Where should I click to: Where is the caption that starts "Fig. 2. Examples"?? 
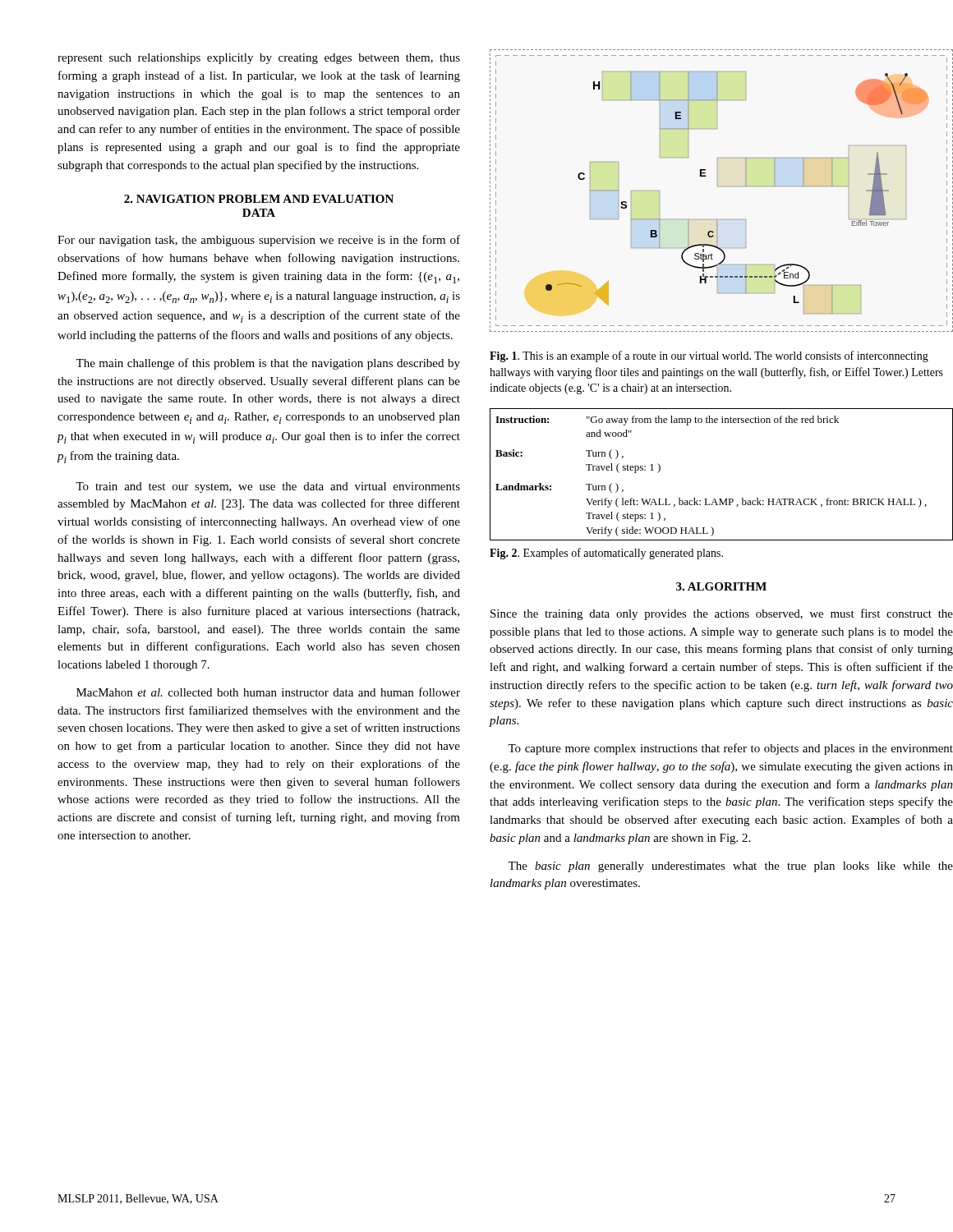click(607, 553)
